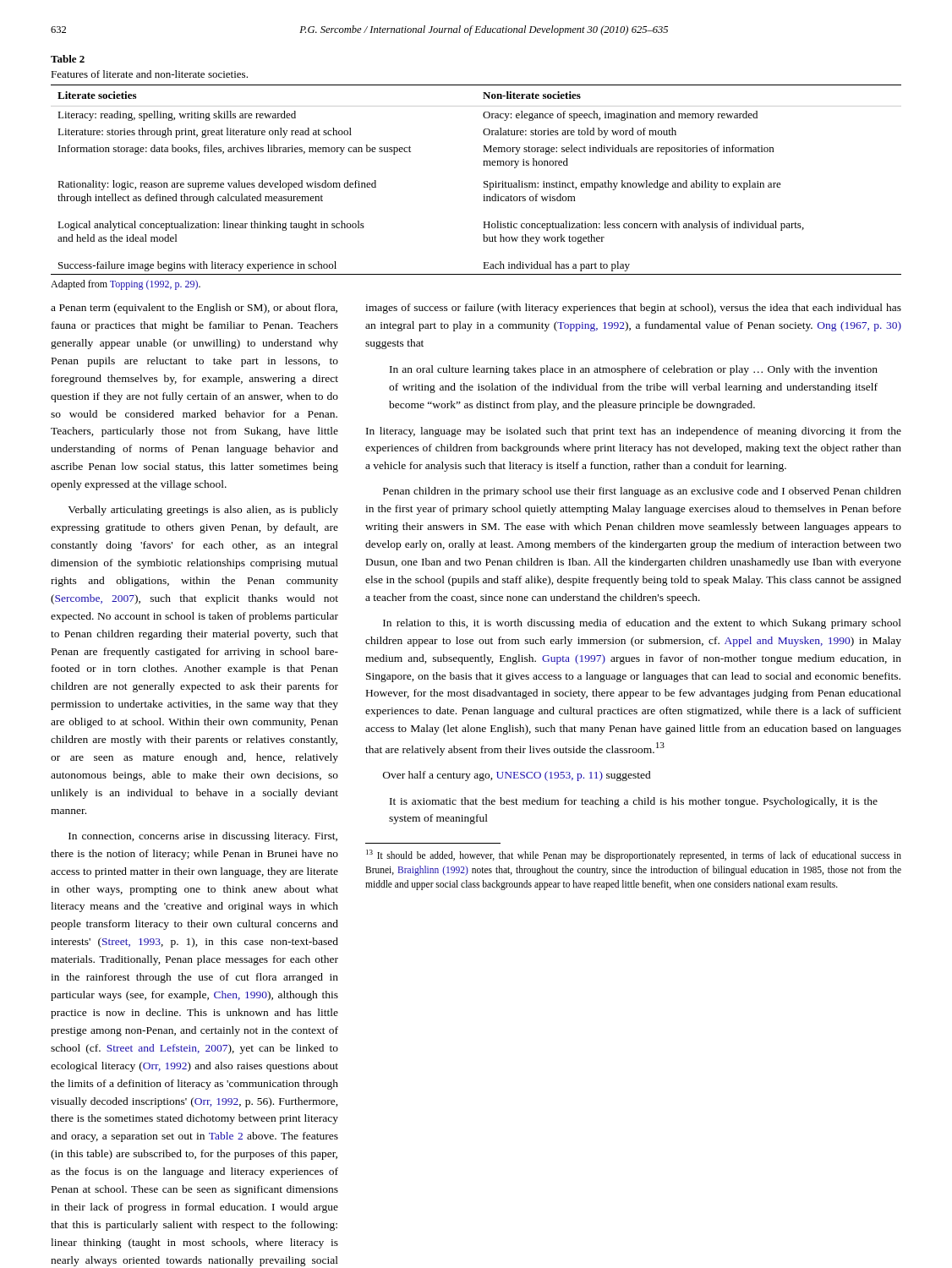Click the caption that begins "Features of literate and"
Image resolution: width=952 pixels, height=1268 pixels.
tap(150, 74)
